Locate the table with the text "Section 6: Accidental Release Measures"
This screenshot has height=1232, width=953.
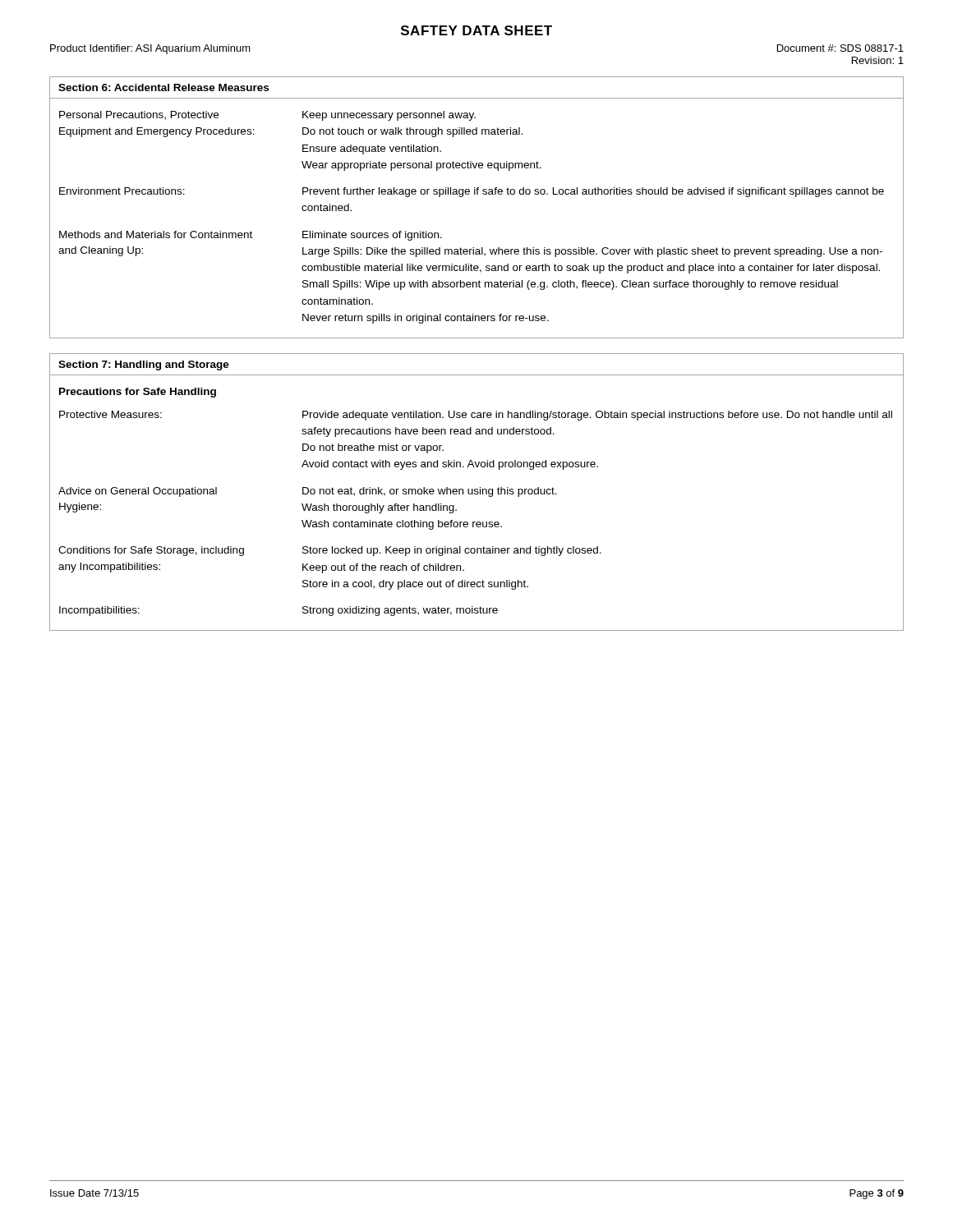click(476, 207)
